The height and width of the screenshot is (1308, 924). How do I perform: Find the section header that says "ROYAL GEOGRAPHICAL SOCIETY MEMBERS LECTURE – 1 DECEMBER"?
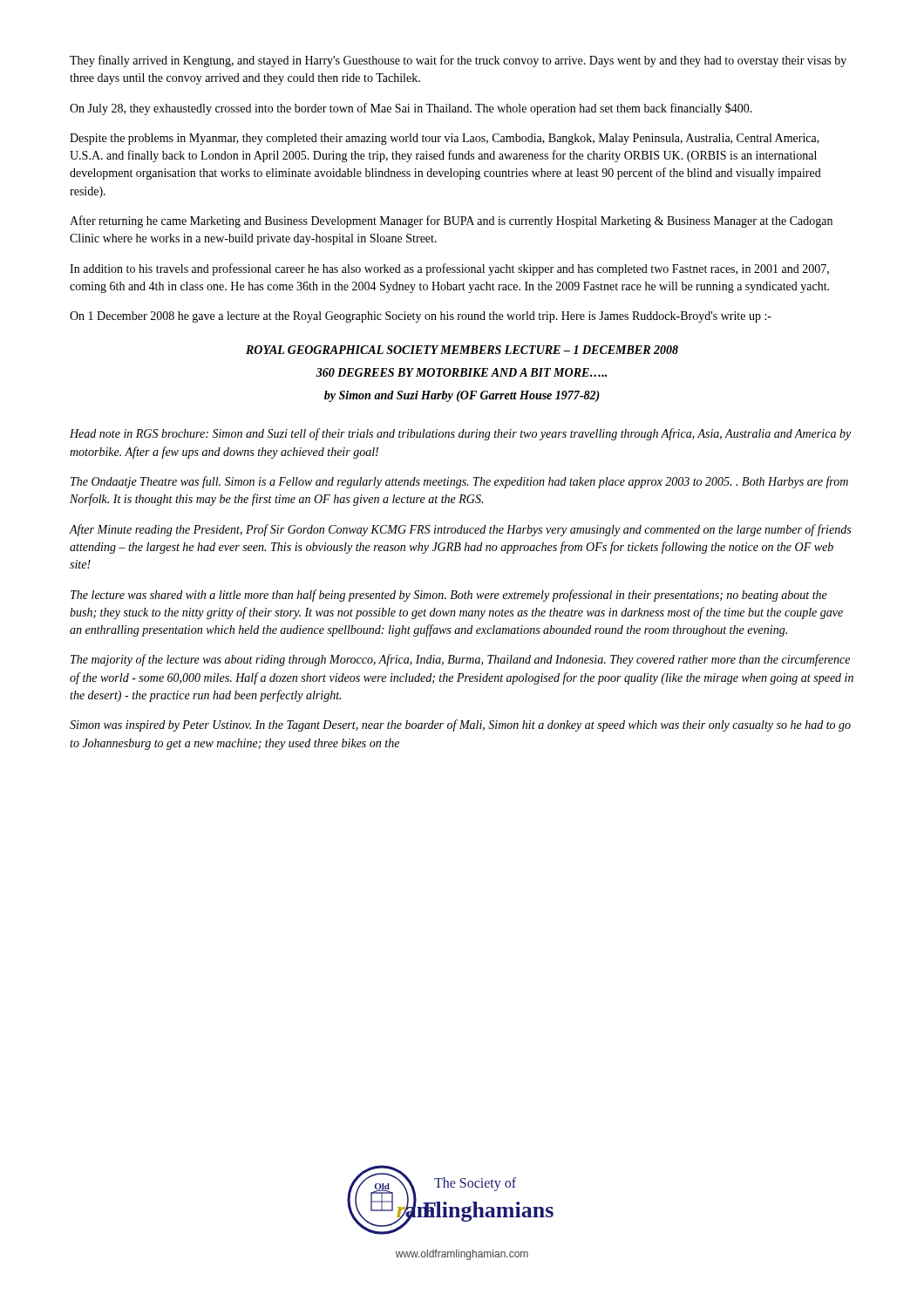click(462, 350)
